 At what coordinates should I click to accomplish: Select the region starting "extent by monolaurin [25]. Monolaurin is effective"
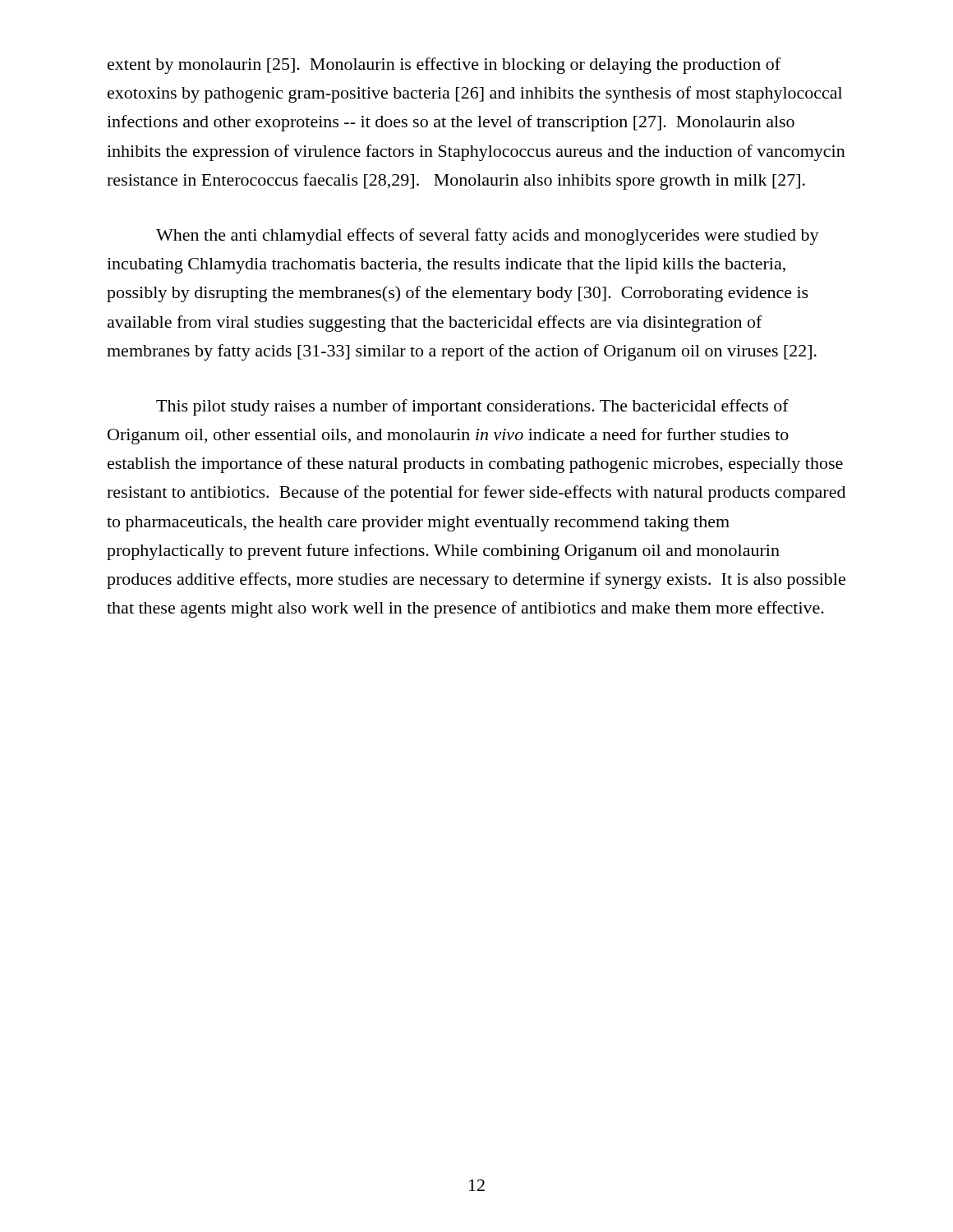[476, 121]
